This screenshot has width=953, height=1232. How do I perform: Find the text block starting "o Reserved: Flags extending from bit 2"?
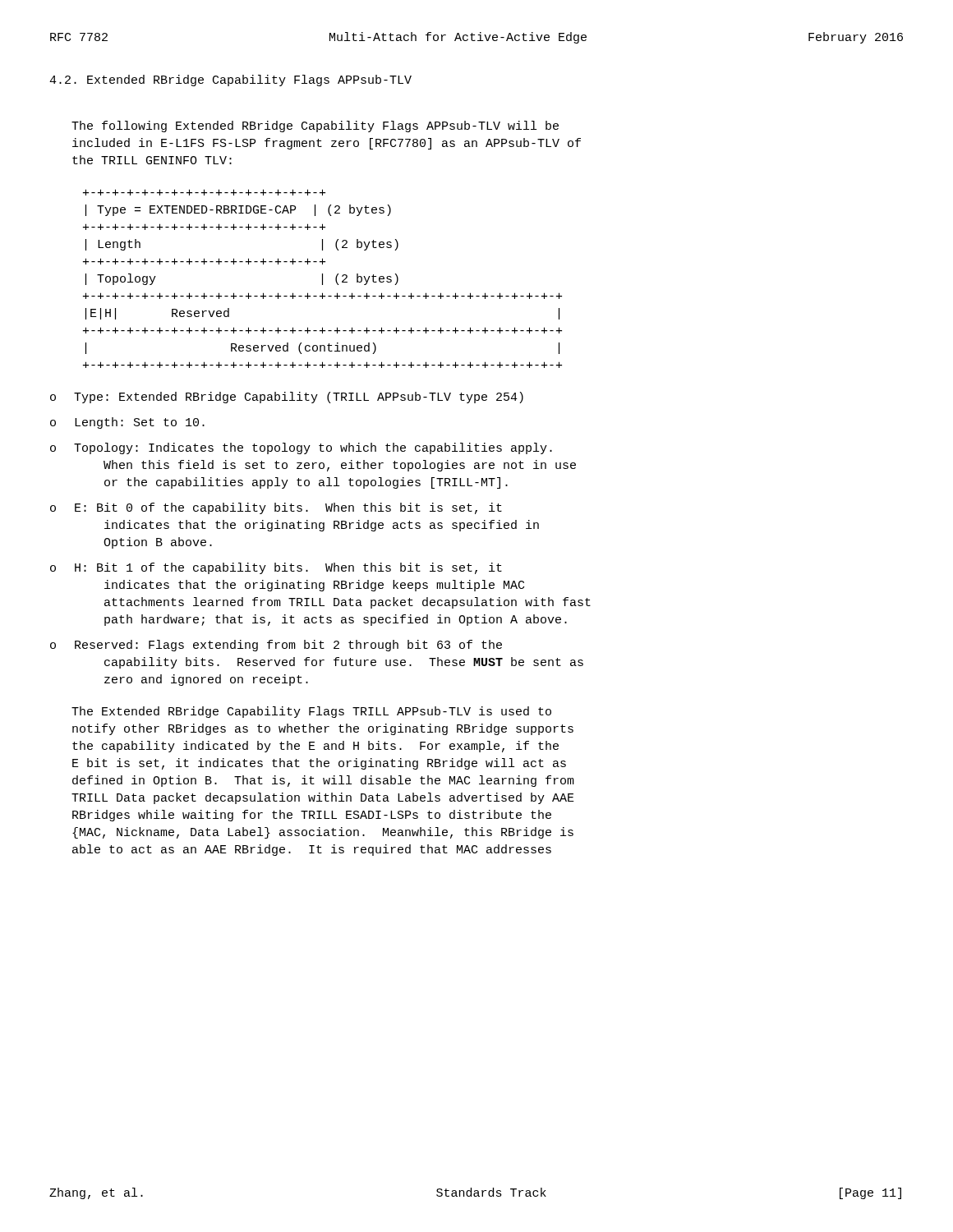click(x=476, y=663)
